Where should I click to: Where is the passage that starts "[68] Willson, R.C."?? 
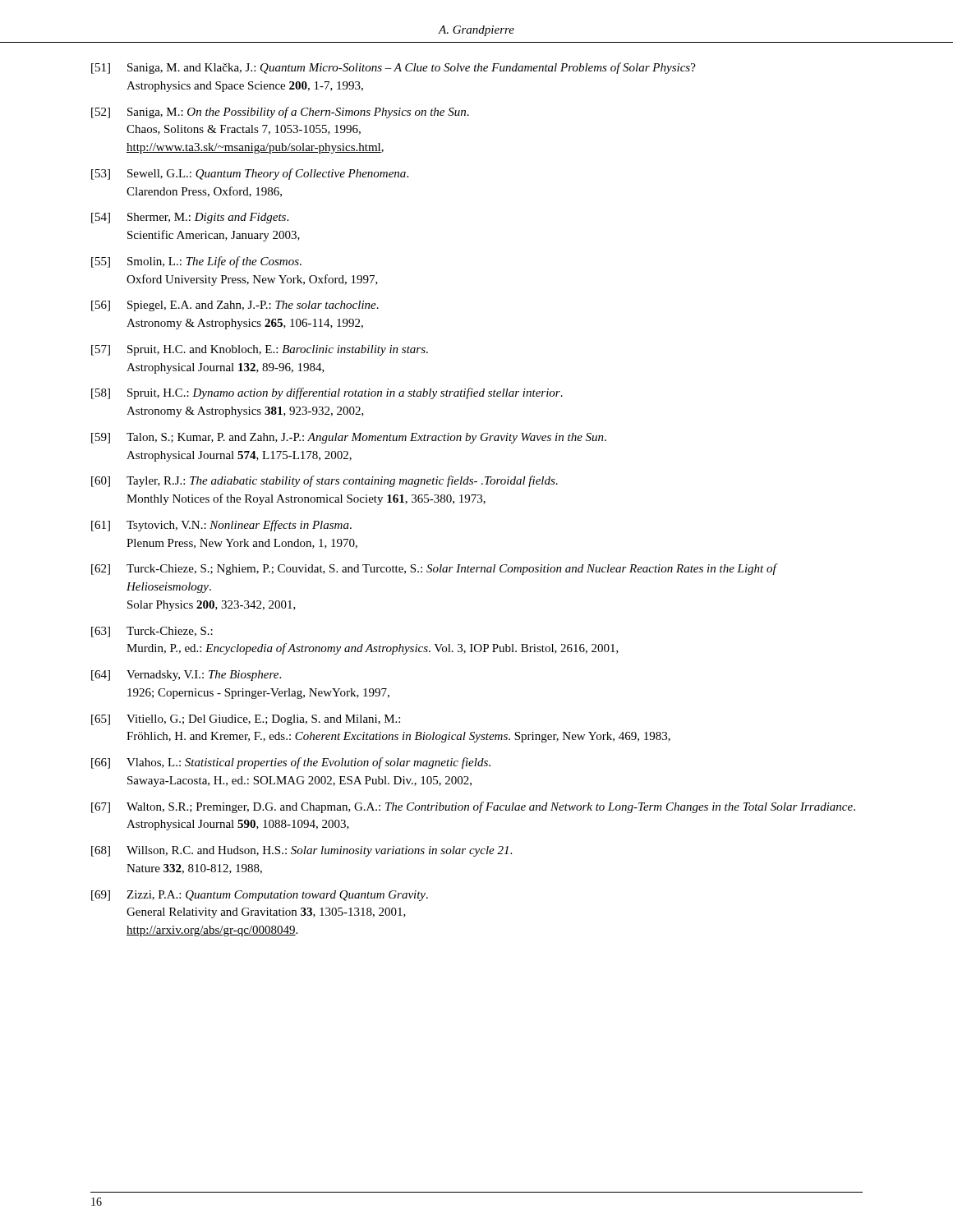click(x=476, y=860)
